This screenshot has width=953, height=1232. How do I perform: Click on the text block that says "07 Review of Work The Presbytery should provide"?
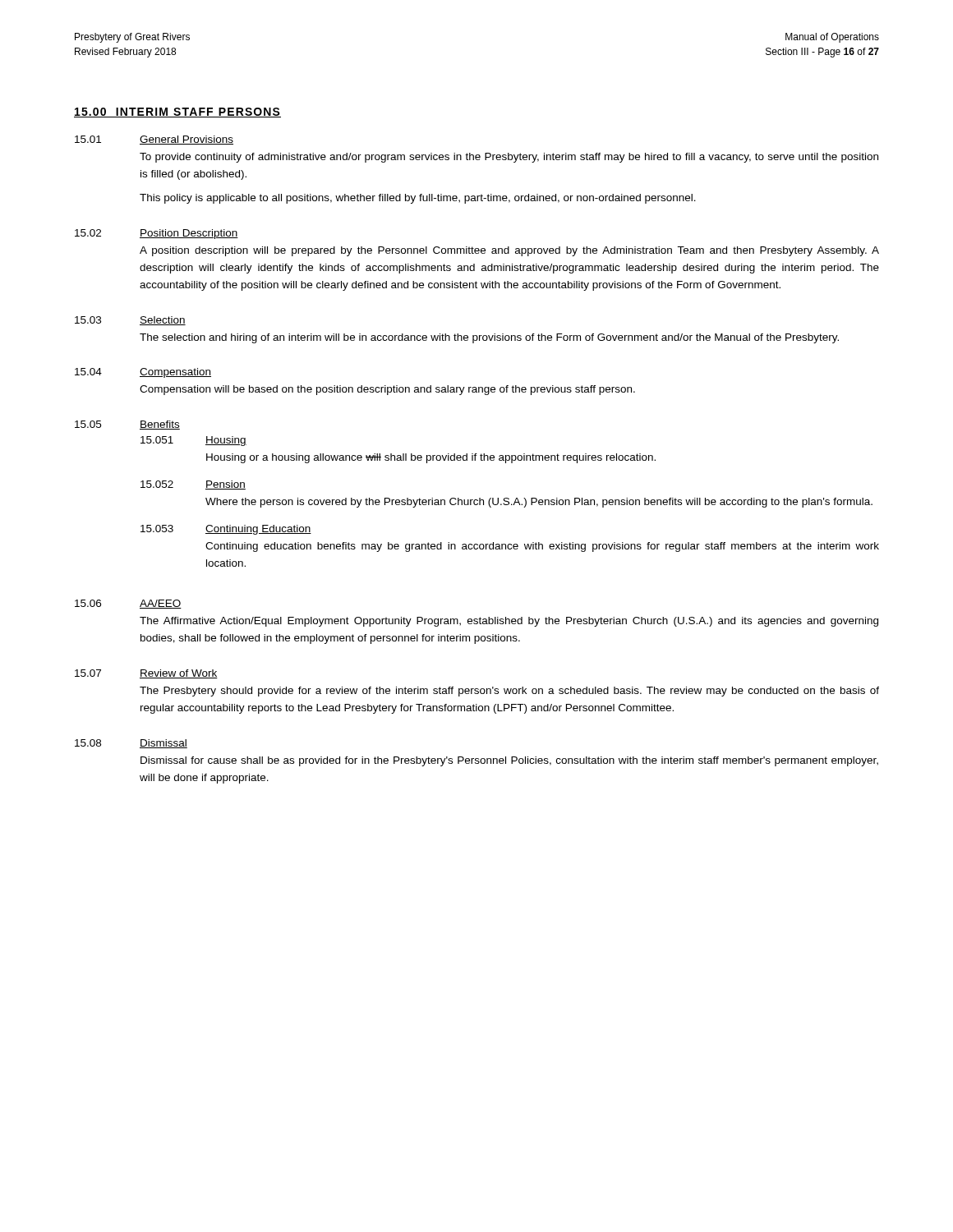476,695
